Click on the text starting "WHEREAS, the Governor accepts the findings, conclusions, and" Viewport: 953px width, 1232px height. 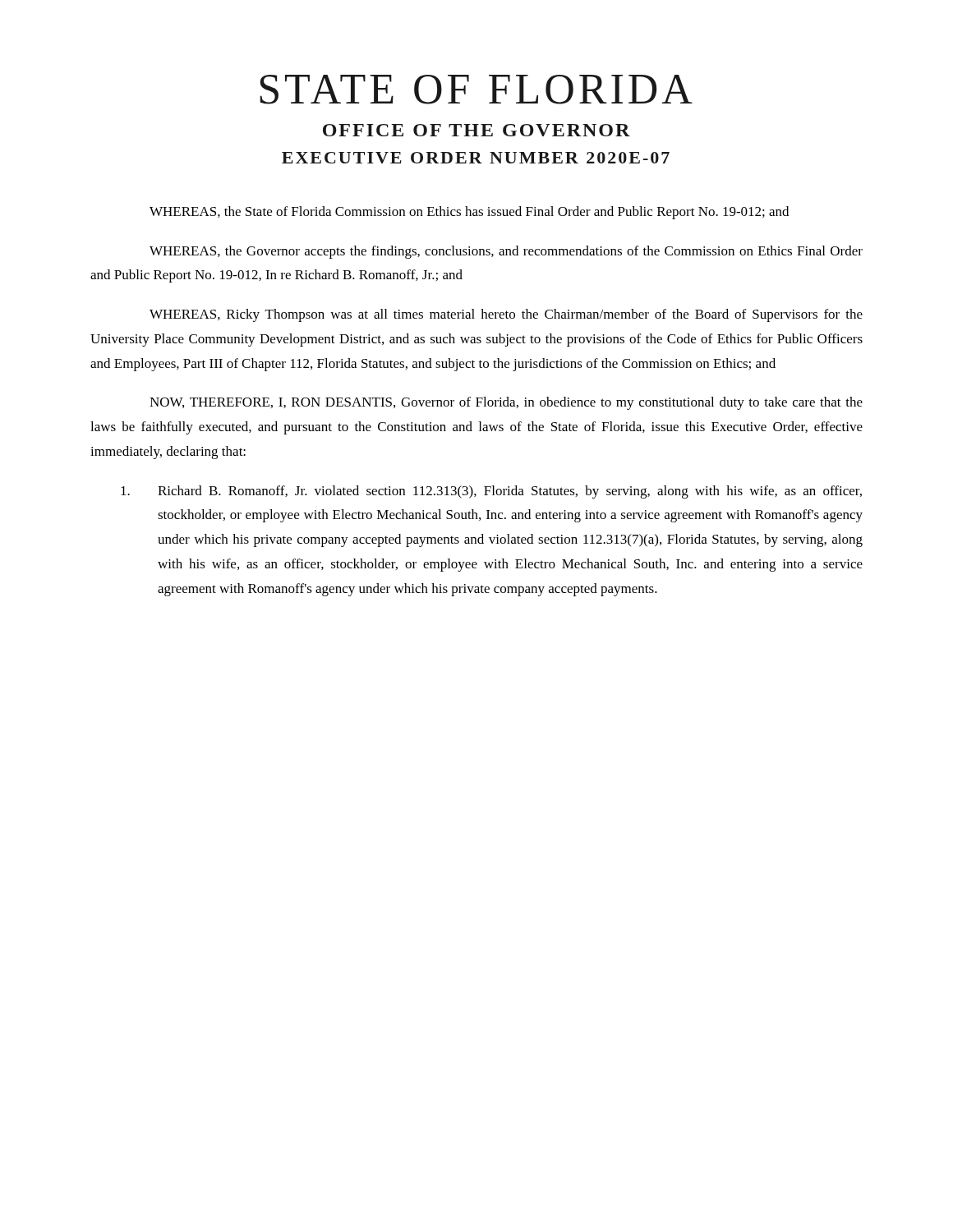[476, 263]
